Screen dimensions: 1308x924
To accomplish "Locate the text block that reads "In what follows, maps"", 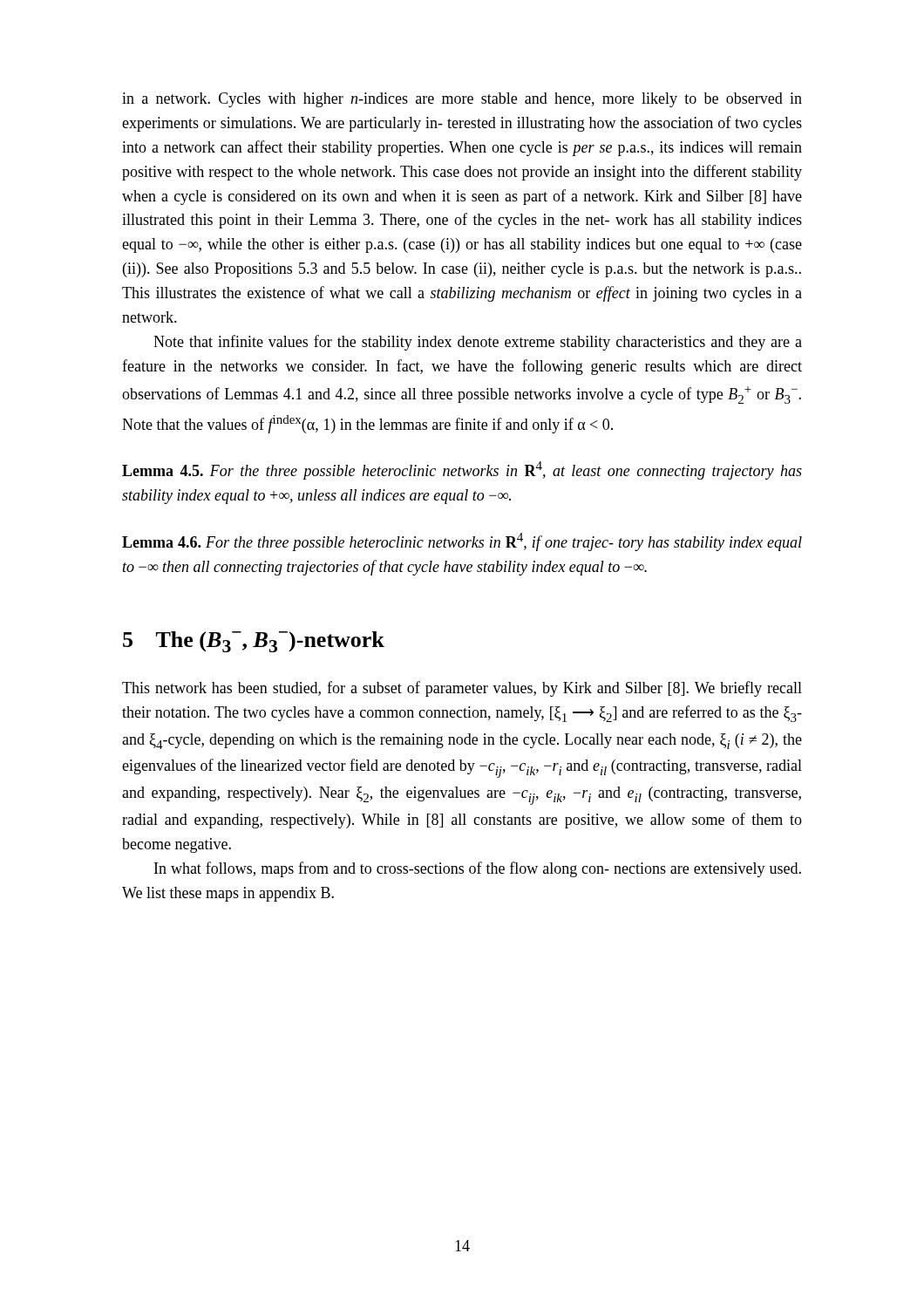I will (462, 881).
